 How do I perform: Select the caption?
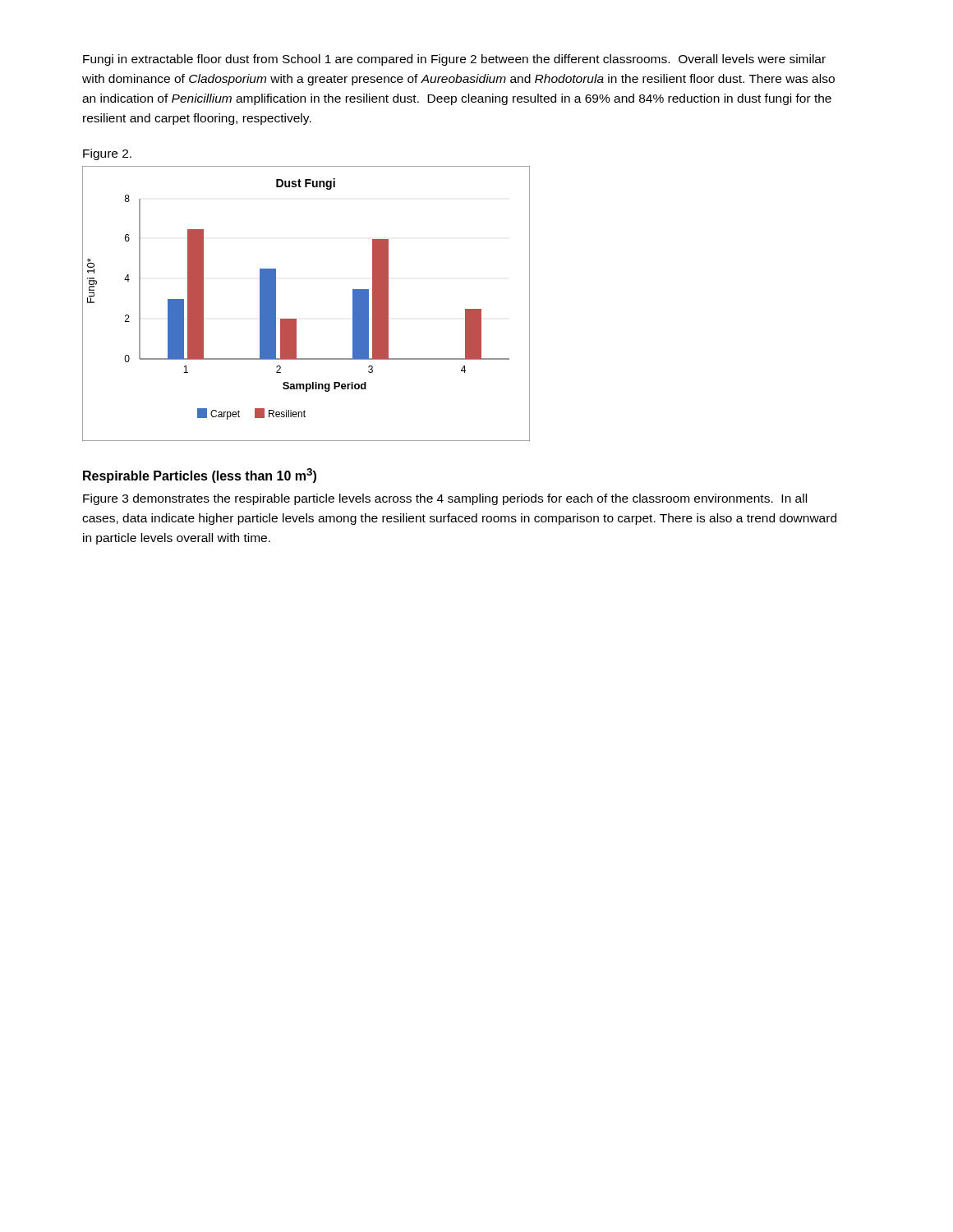click(107, 153)
